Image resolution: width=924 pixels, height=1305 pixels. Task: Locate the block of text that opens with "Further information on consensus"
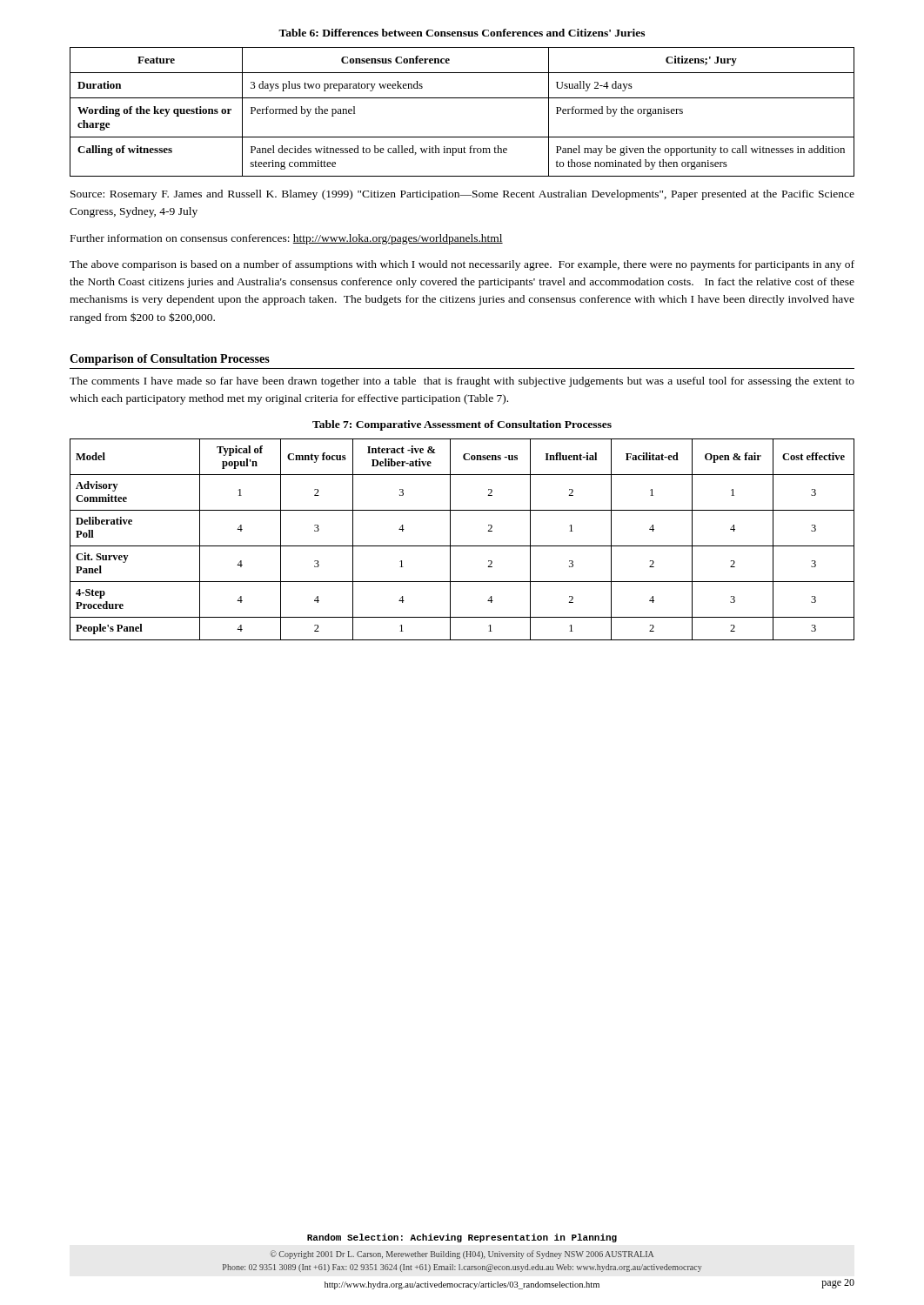[x=286, y=238]
